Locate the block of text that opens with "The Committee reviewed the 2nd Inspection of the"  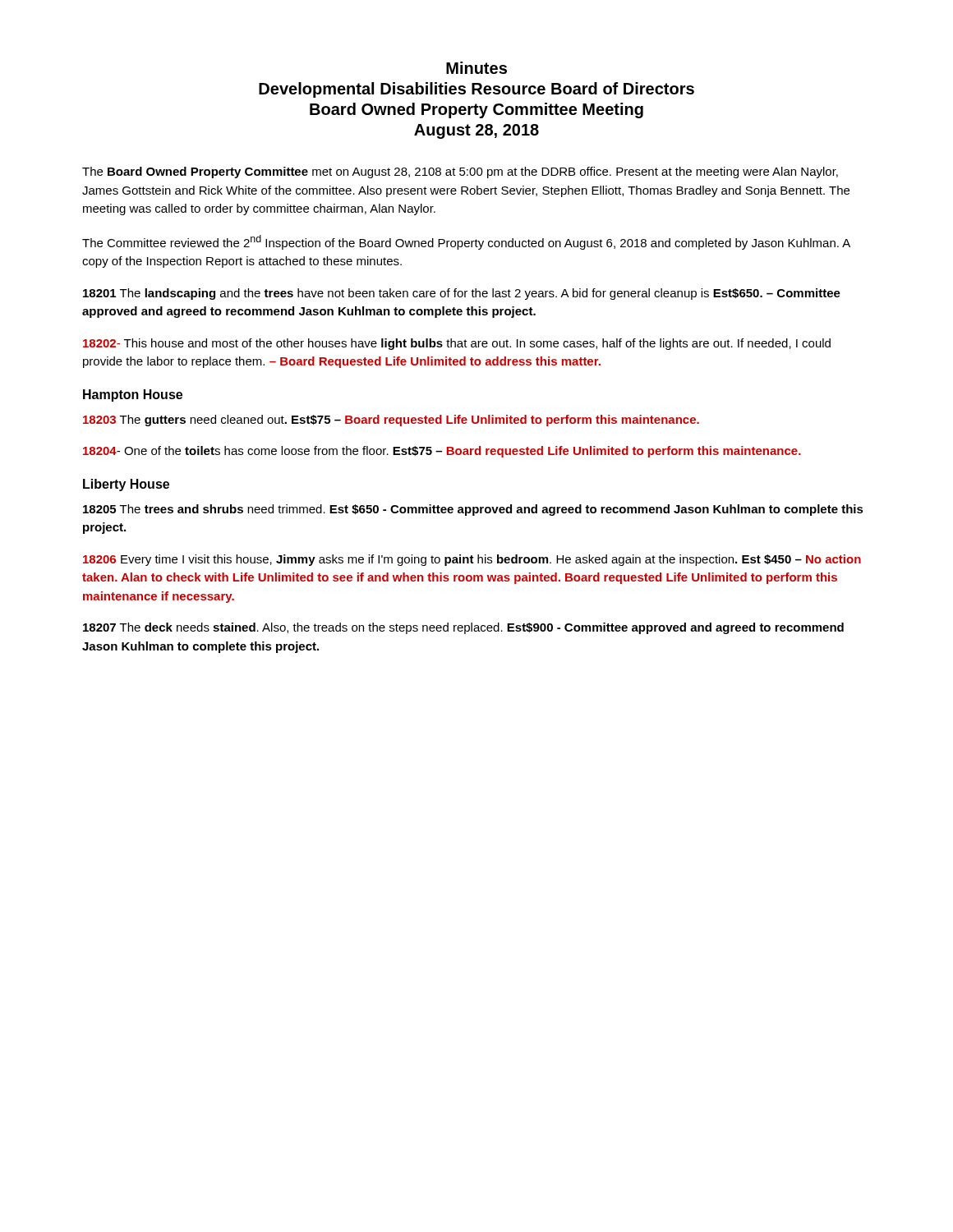point(466,250)
